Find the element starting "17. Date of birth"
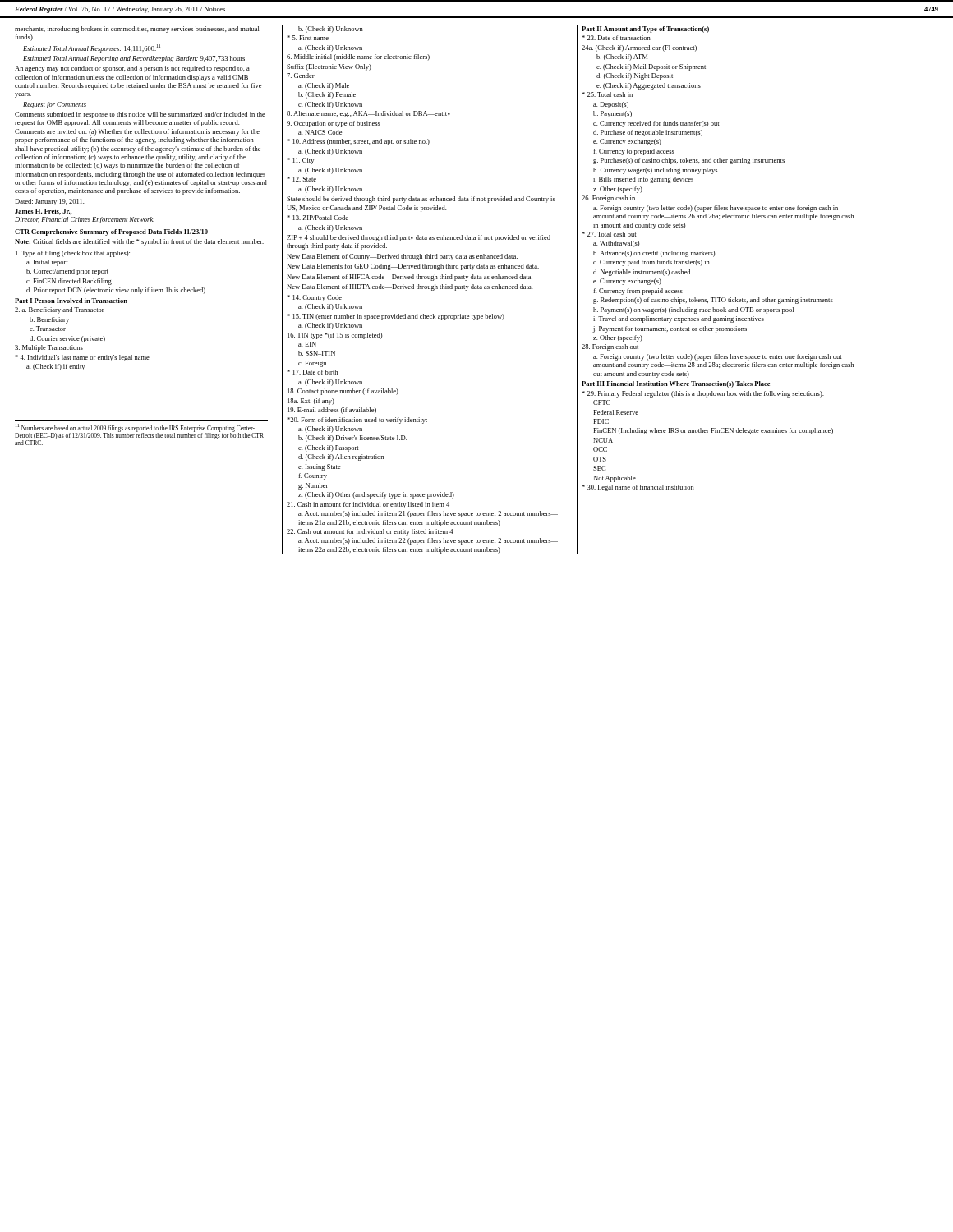Viewport: 953px width, 1232px height. coord(312,372)
